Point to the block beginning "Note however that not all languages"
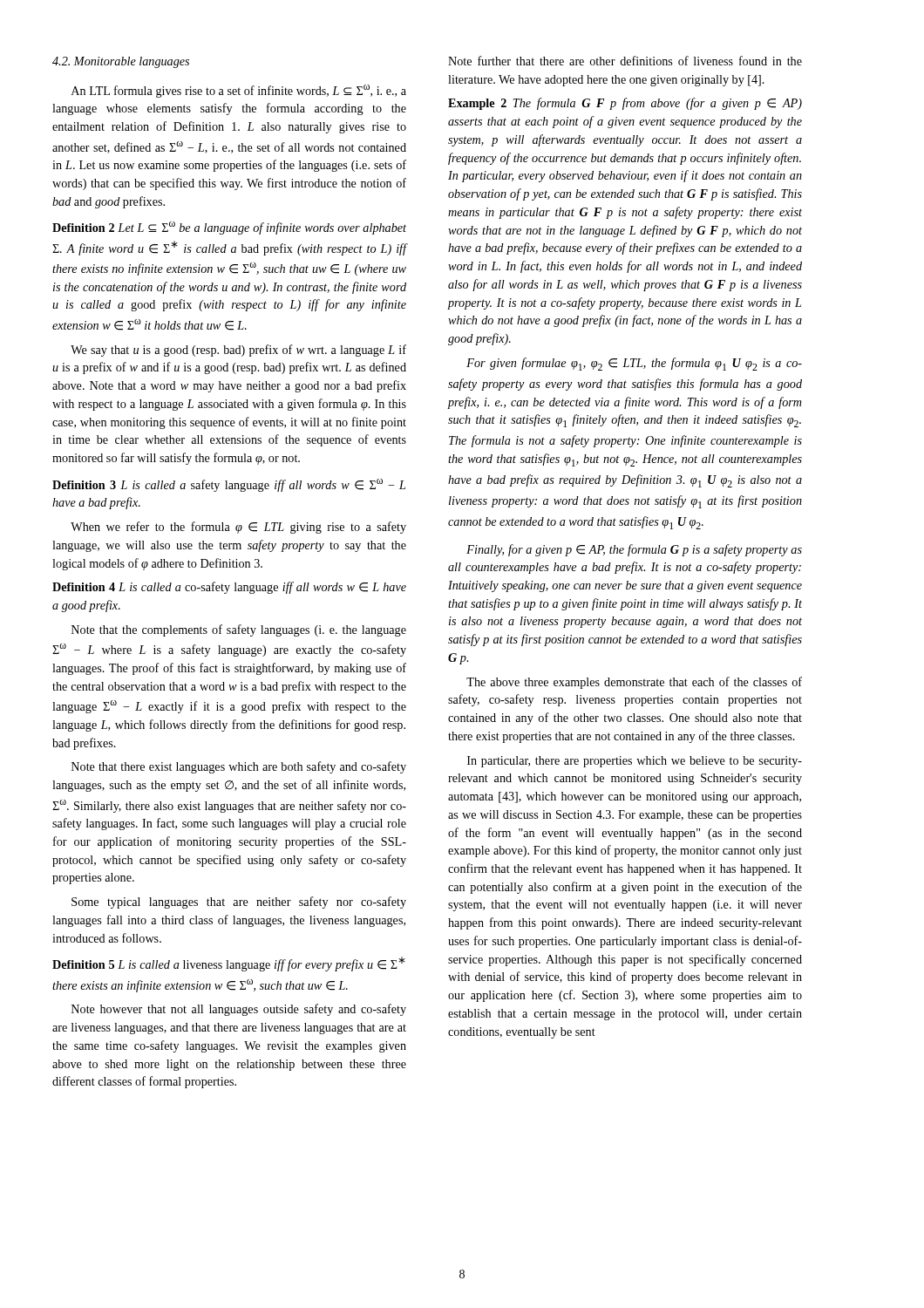924x1308 pixels. 229,1046
